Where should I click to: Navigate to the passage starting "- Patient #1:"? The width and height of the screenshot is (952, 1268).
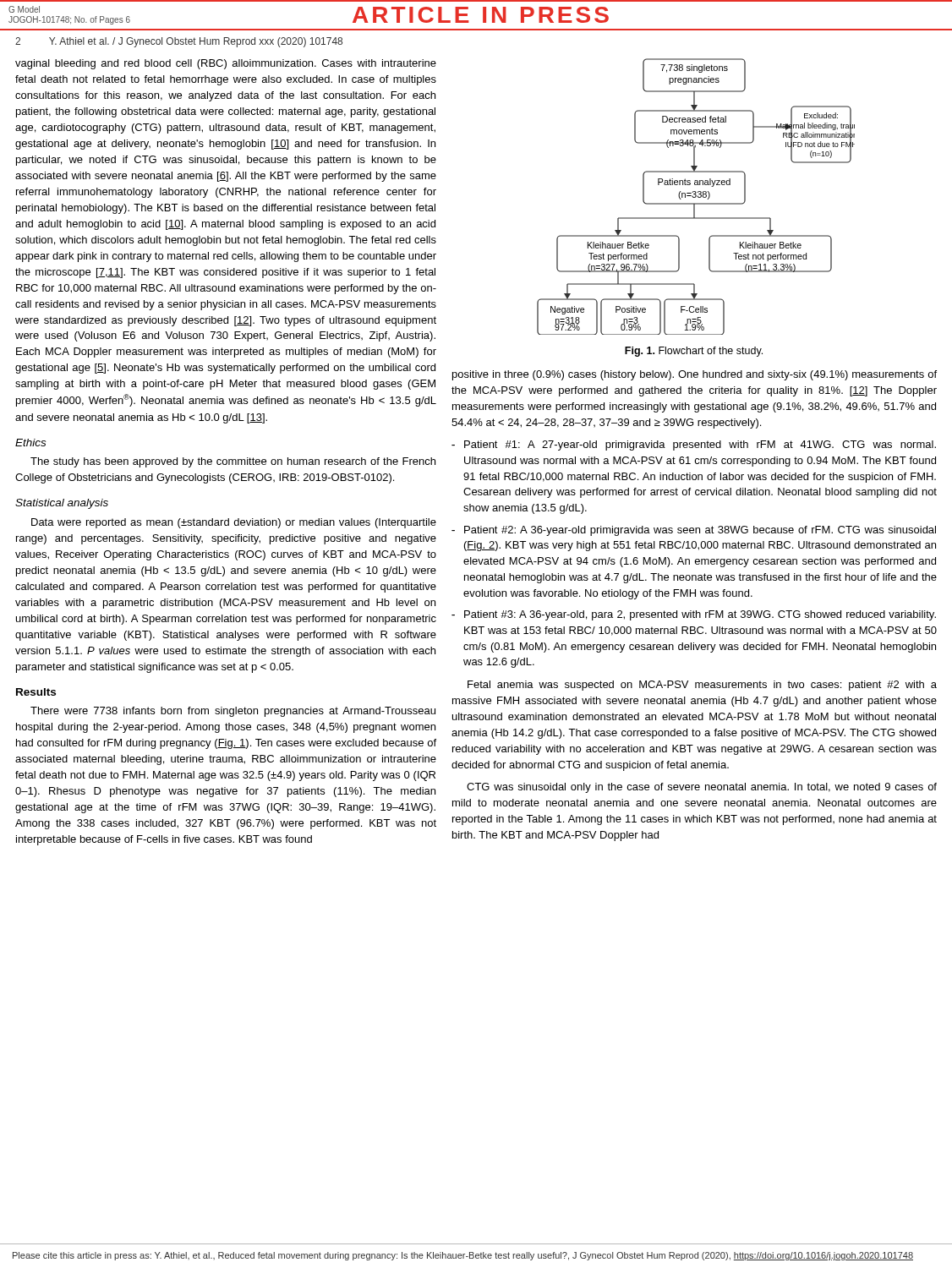pyautogui.click(x=694, y=476)
